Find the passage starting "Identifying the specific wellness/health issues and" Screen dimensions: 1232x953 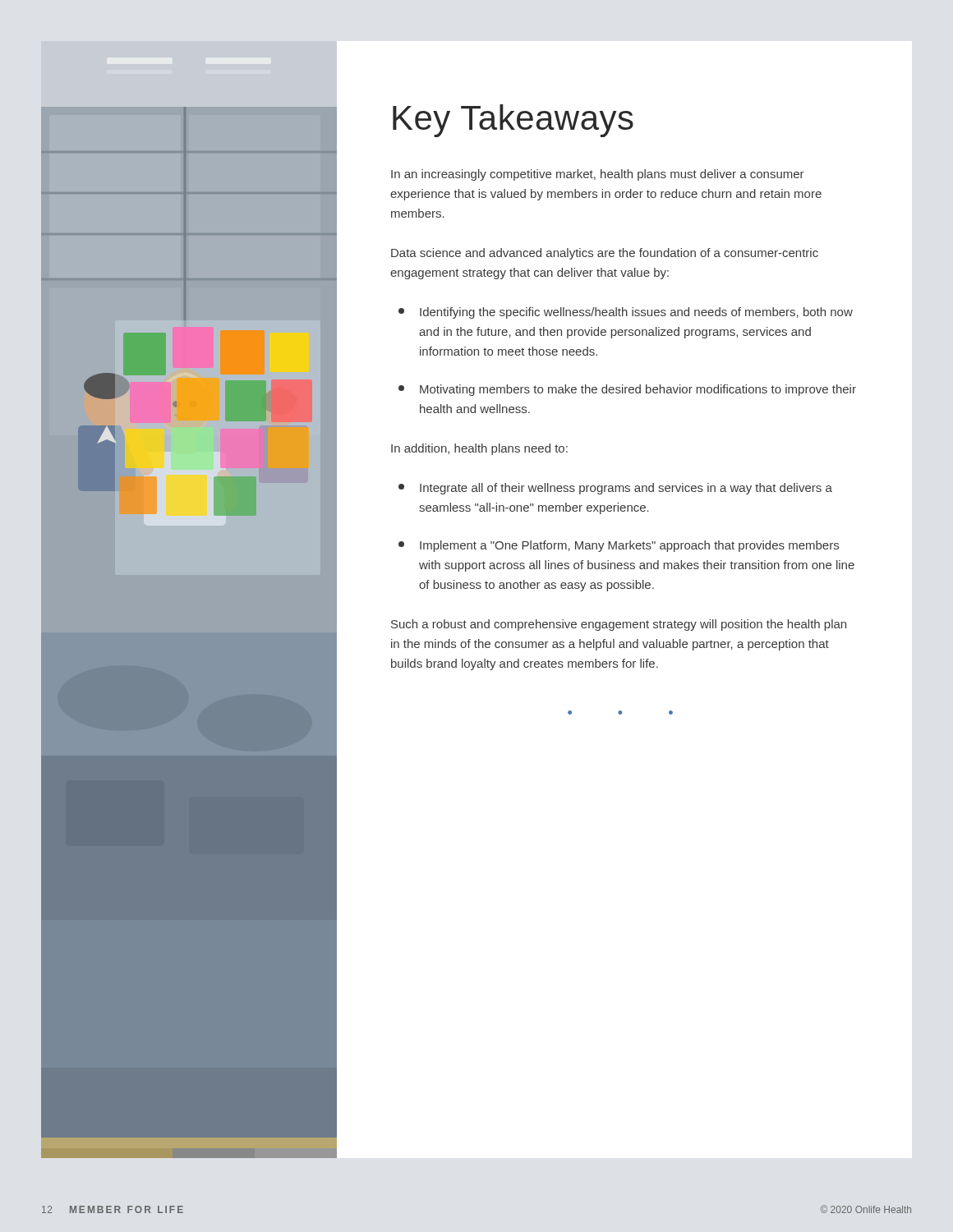pyautogui.click(x=629, y=332)
